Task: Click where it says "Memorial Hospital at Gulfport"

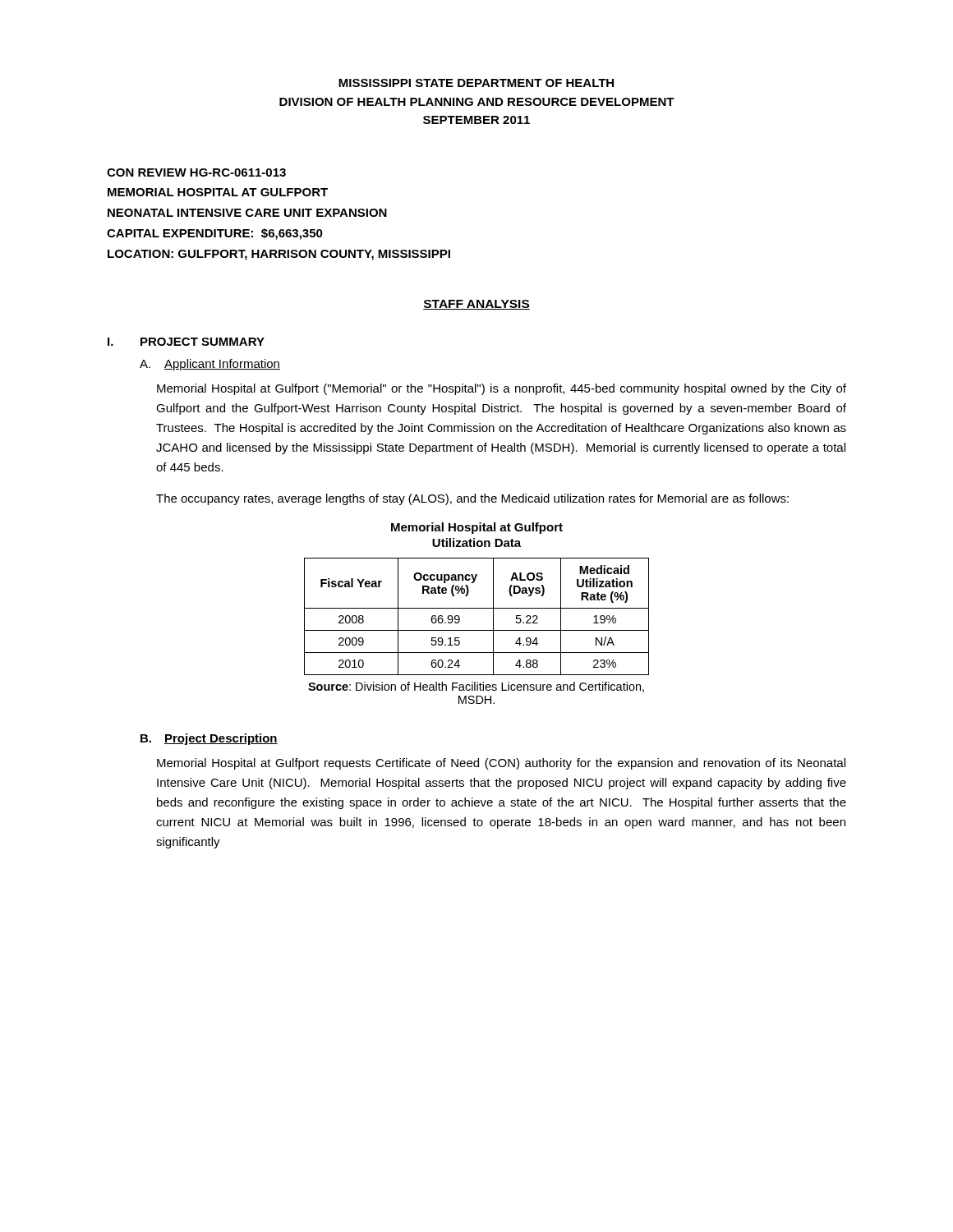Action: [476, 527]
